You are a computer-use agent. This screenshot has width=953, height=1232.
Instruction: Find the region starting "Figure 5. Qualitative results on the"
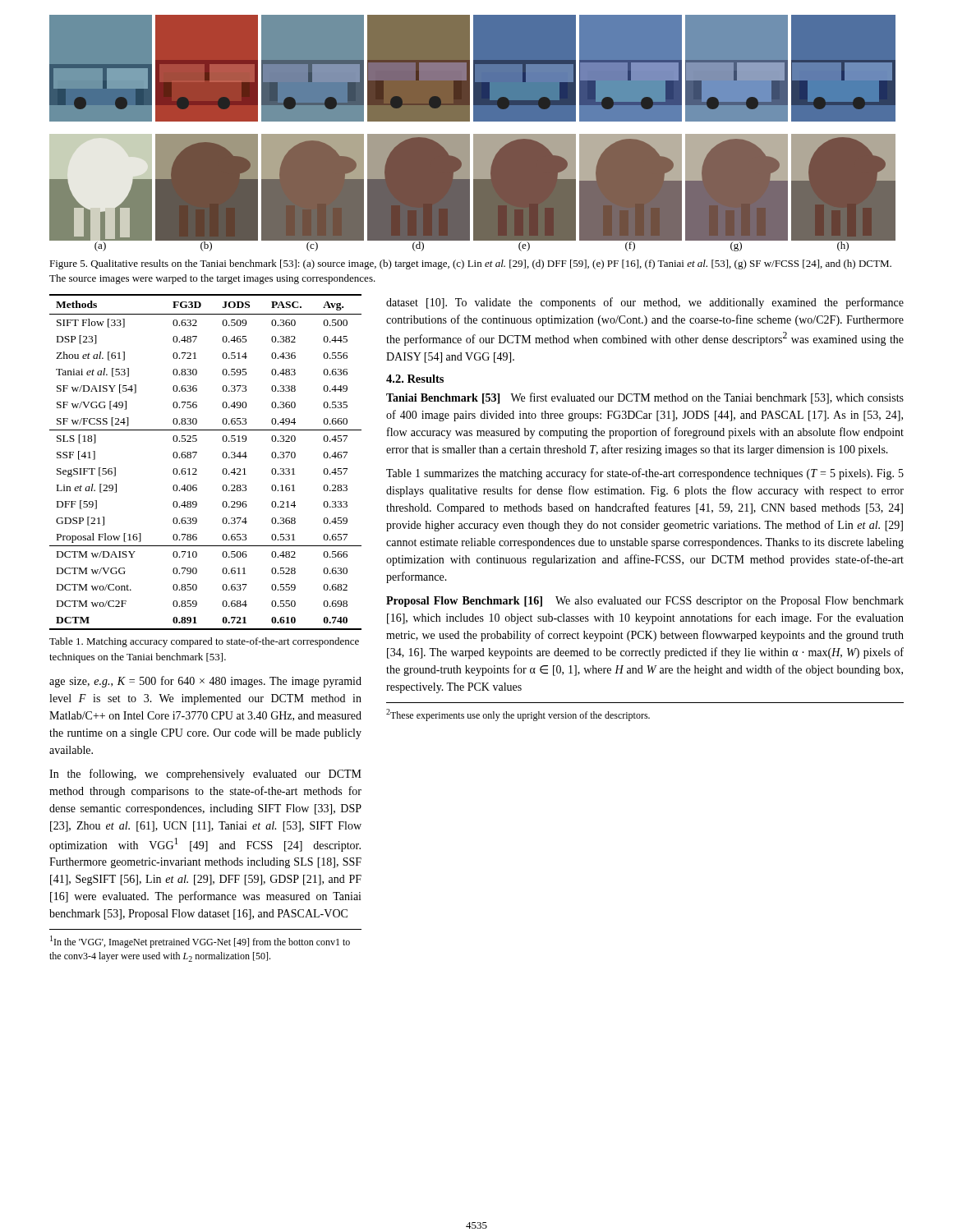tap(471, 271)
